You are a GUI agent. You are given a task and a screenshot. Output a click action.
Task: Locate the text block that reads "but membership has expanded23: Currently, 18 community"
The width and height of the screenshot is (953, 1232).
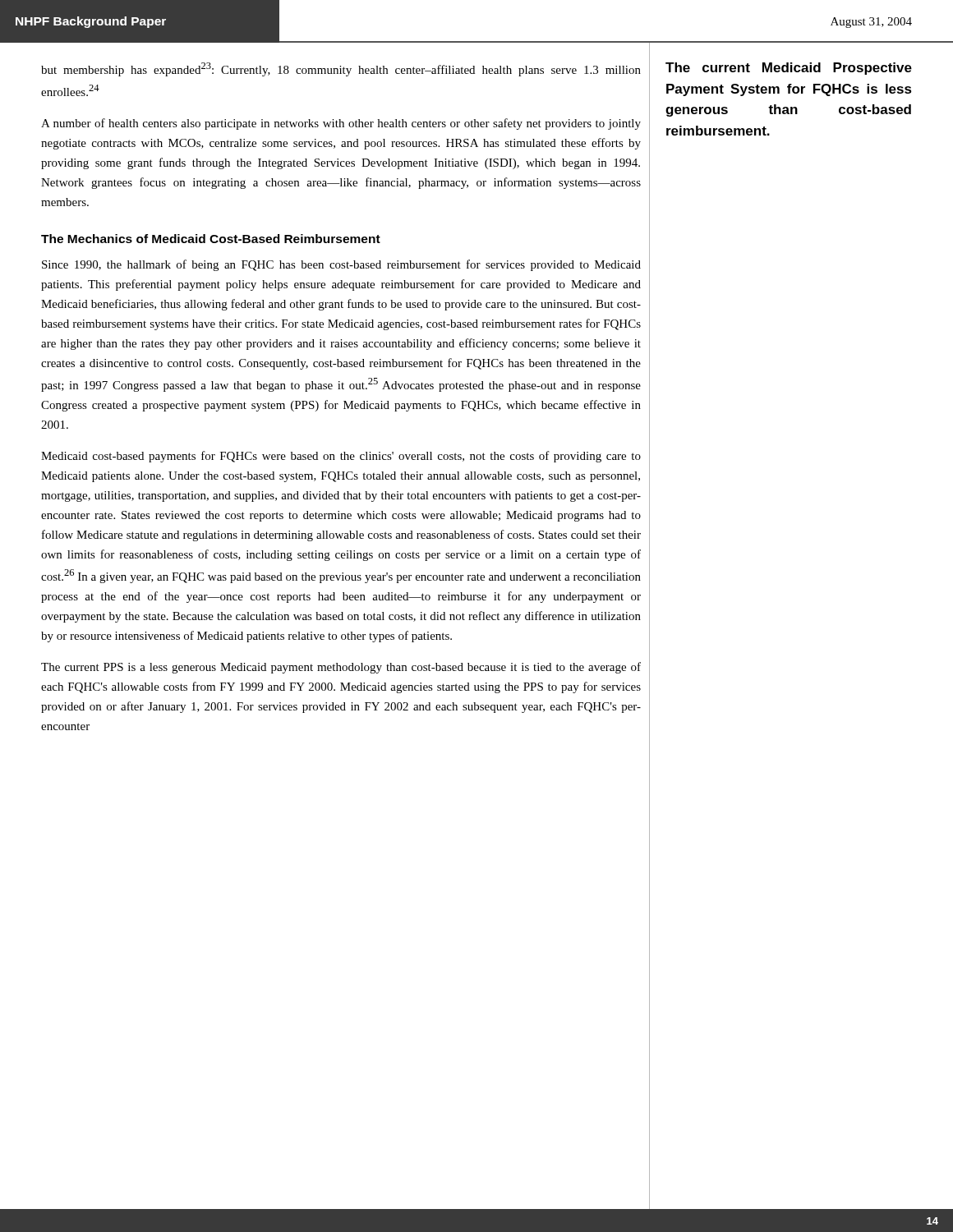click(x=341, y=80)
